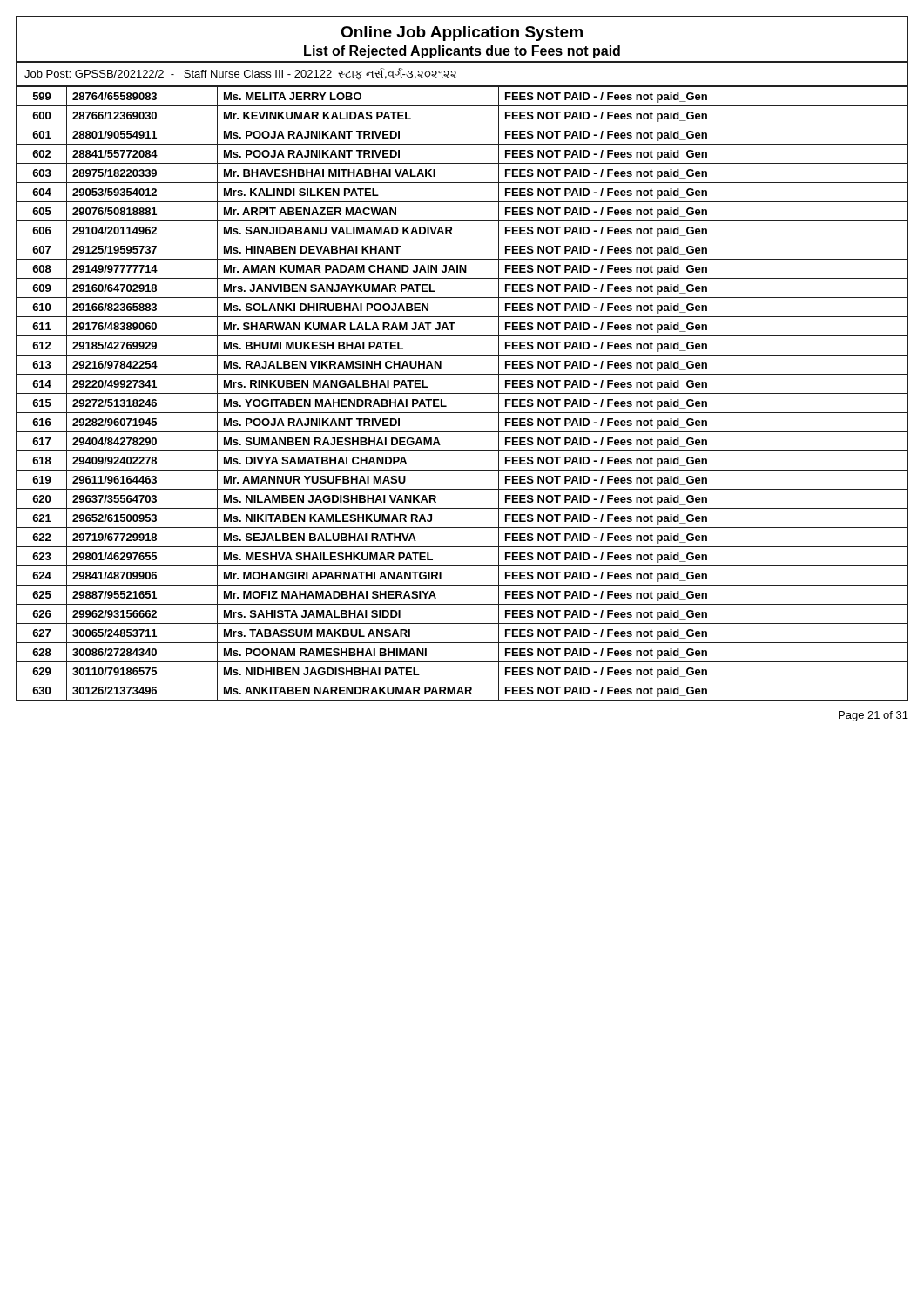Click on the element starting "Job Post: GPSSB/202122/2 - Staff Nurse Class"
The height and width of the screenshot is (1307, 924).
pyautogui.click(x=241, y=74)
